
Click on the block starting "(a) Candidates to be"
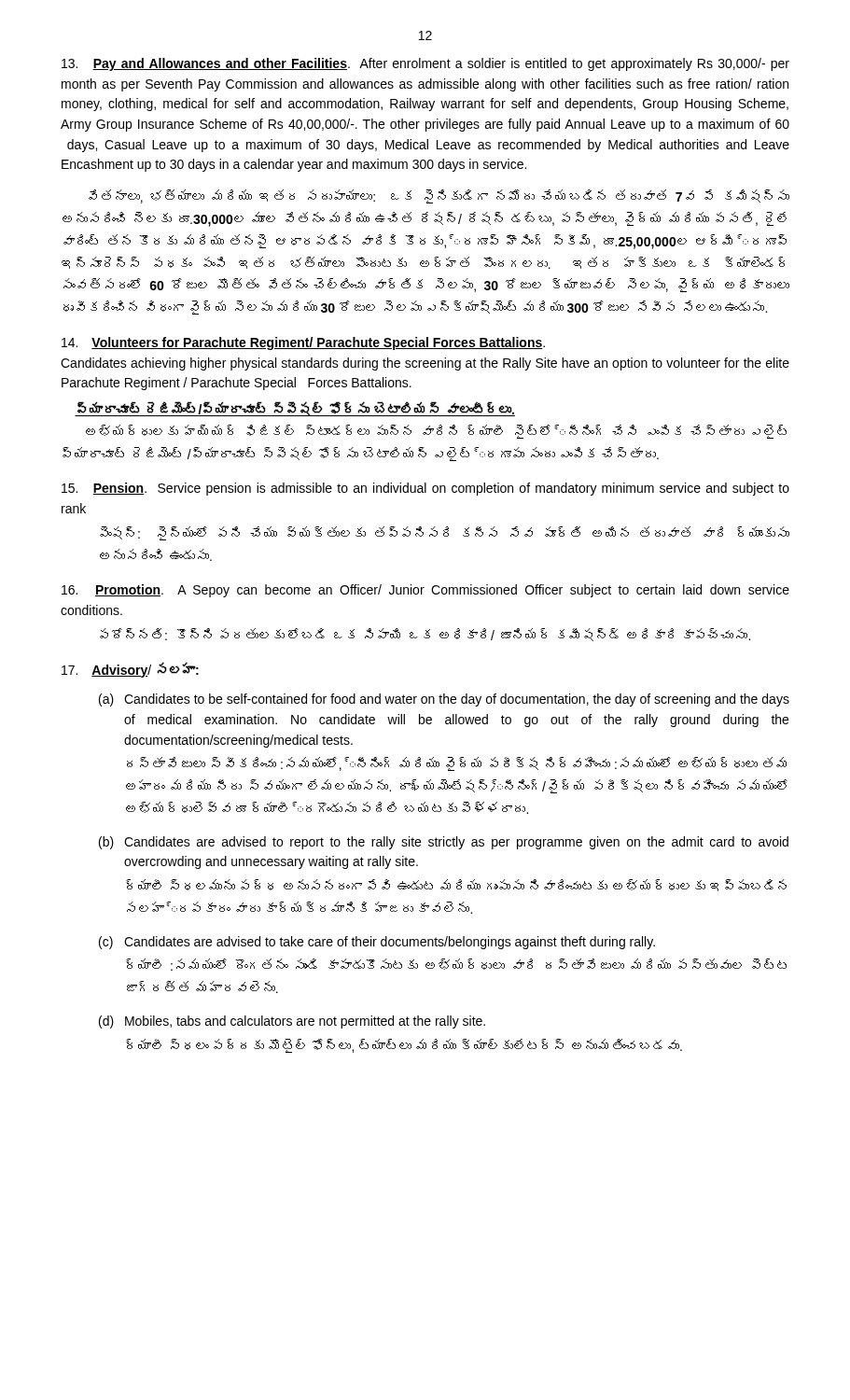point(444,755)
